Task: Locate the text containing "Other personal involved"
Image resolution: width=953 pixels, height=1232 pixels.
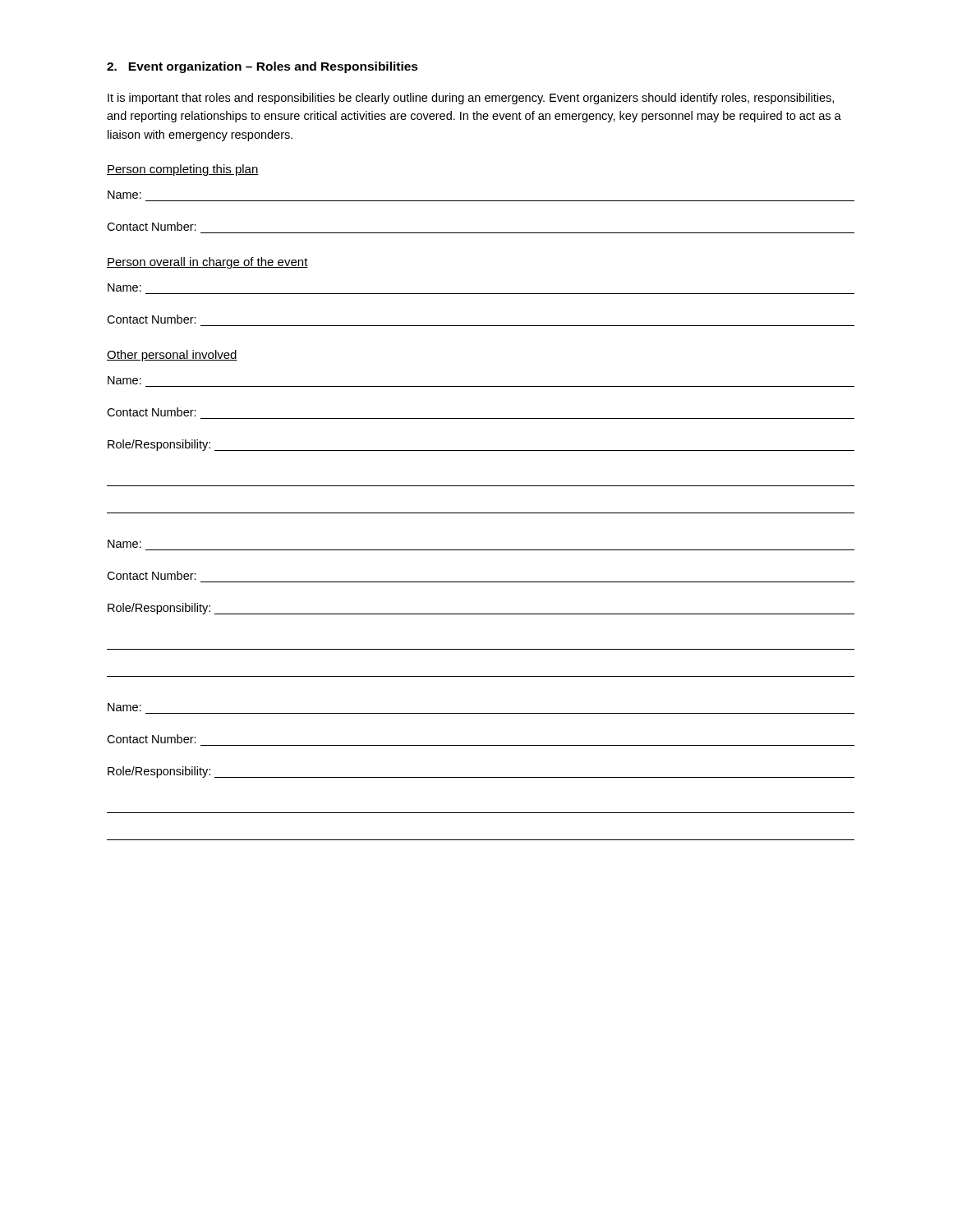Action: point(172,355)
